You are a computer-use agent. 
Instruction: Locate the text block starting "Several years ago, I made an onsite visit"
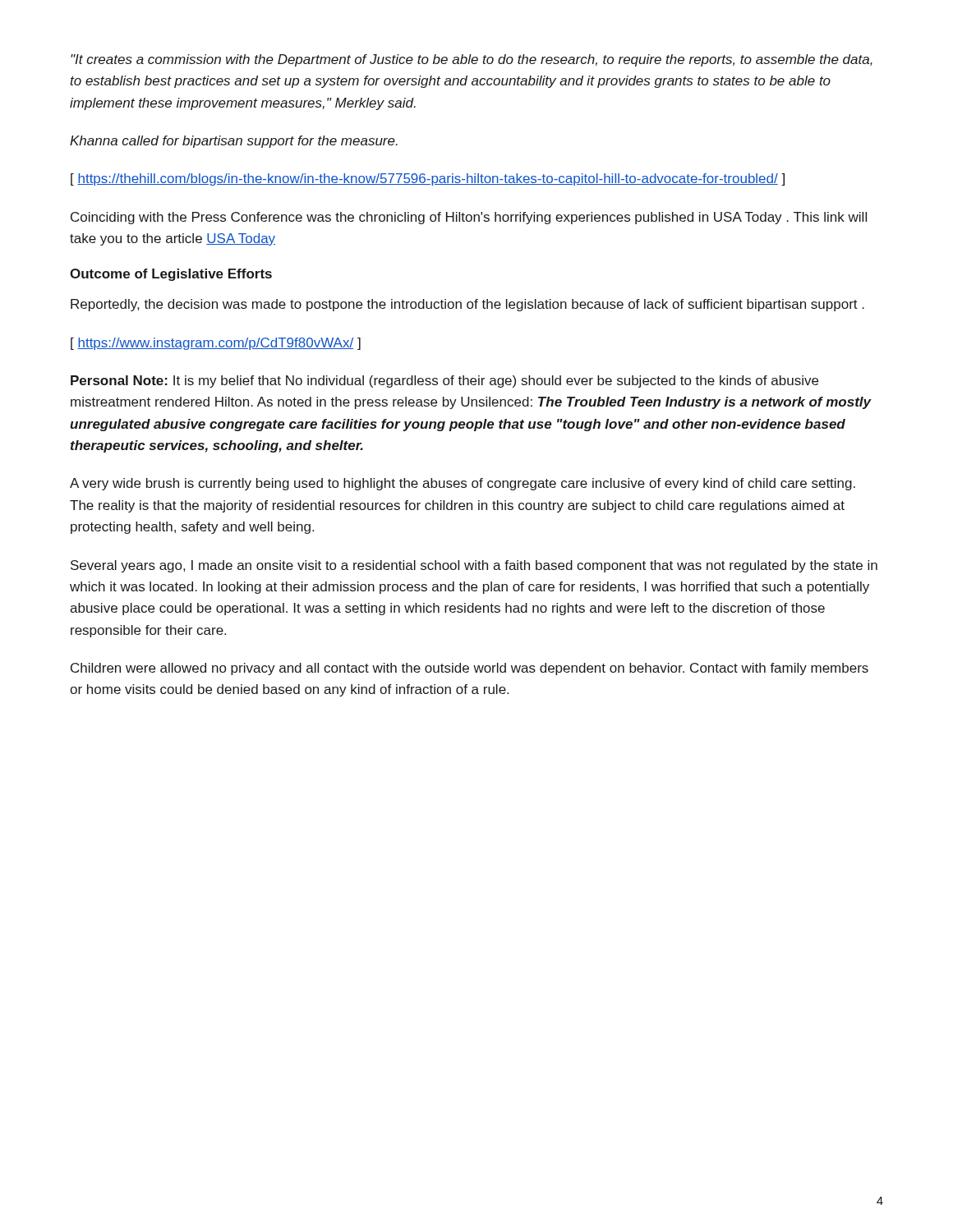click(474, 598)
